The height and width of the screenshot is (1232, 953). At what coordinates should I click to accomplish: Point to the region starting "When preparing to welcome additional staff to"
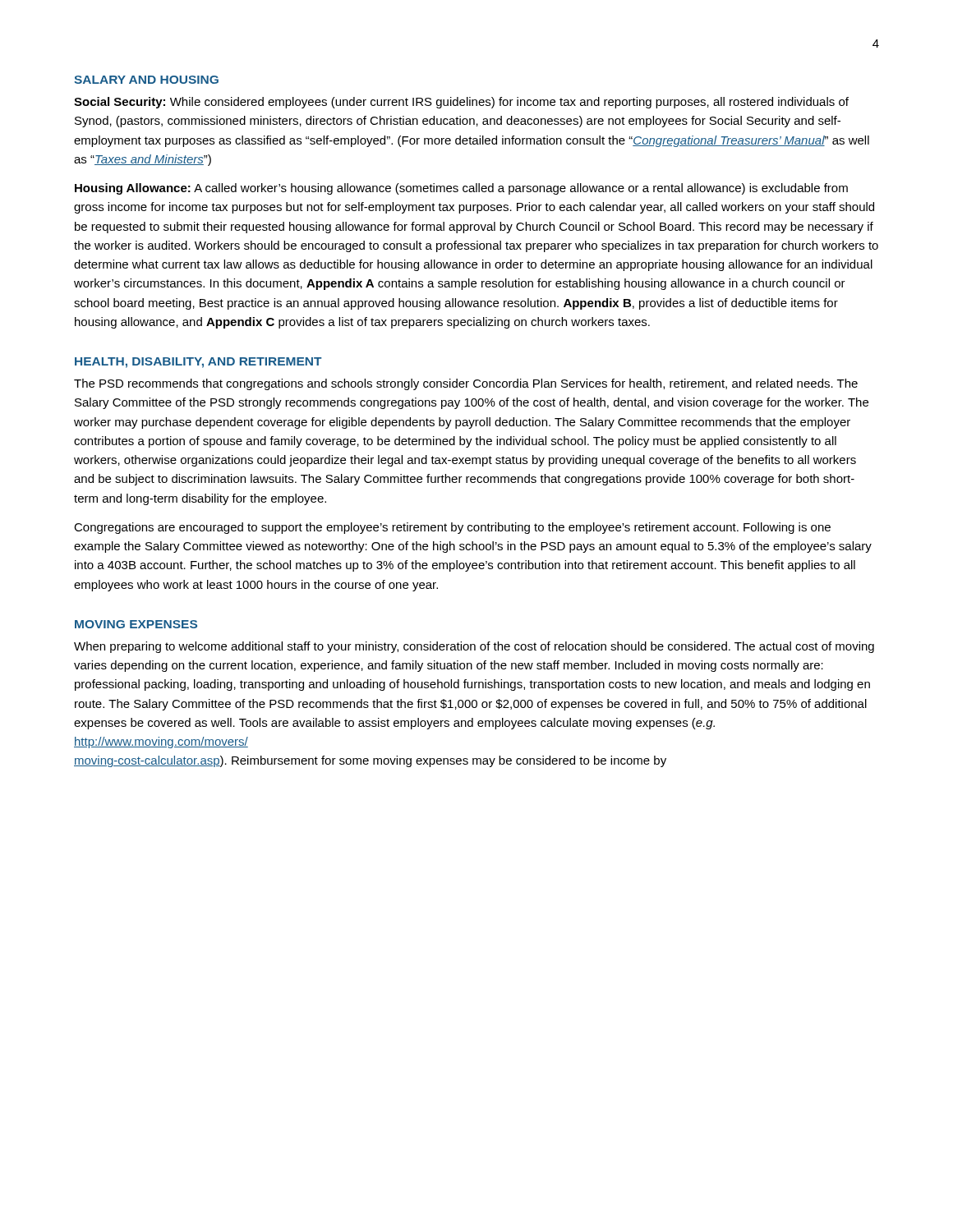coord(474,703)
